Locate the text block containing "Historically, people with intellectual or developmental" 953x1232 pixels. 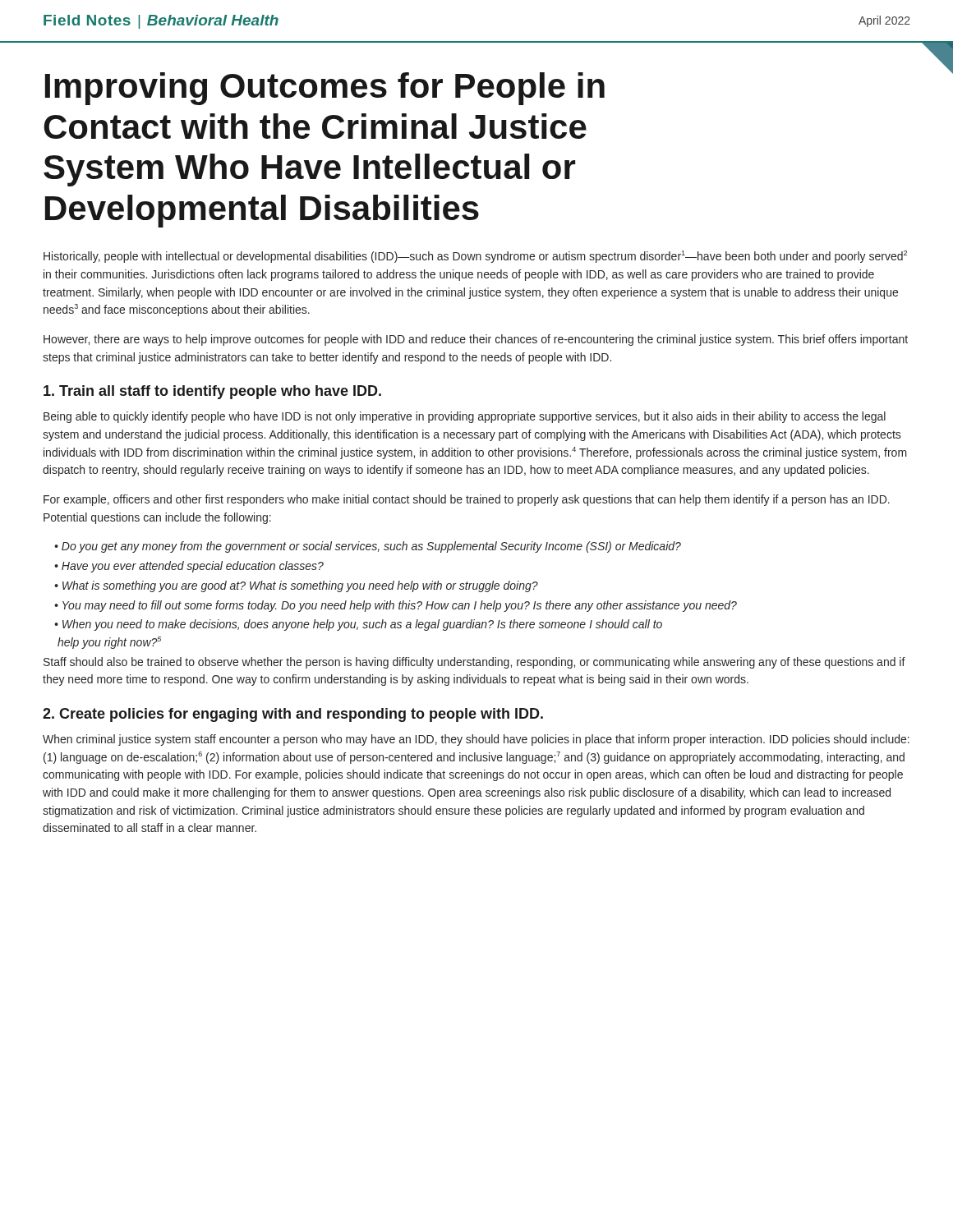click(x=476, y=284)
